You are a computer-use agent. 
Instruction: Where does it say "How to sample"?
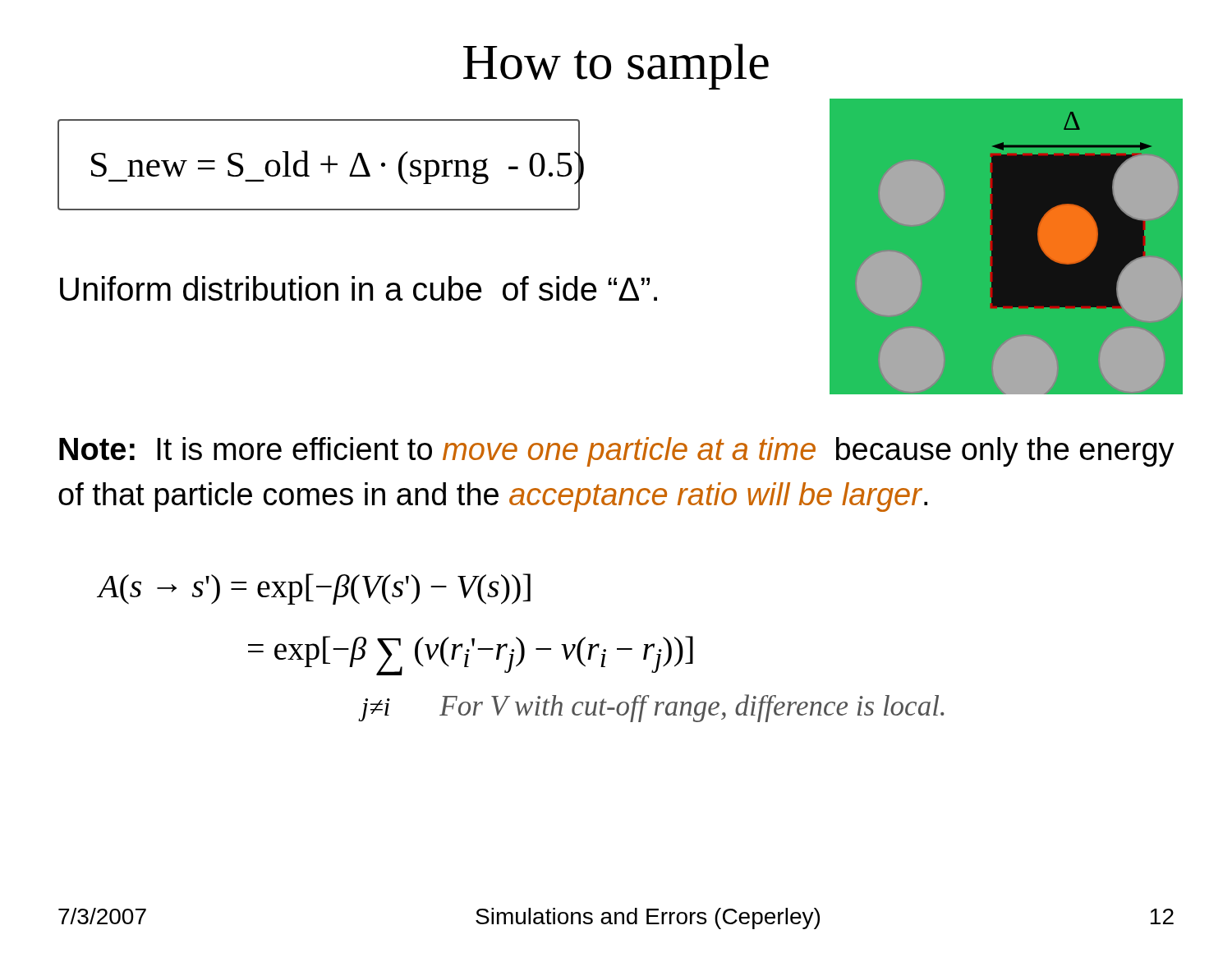coord(616,62)
